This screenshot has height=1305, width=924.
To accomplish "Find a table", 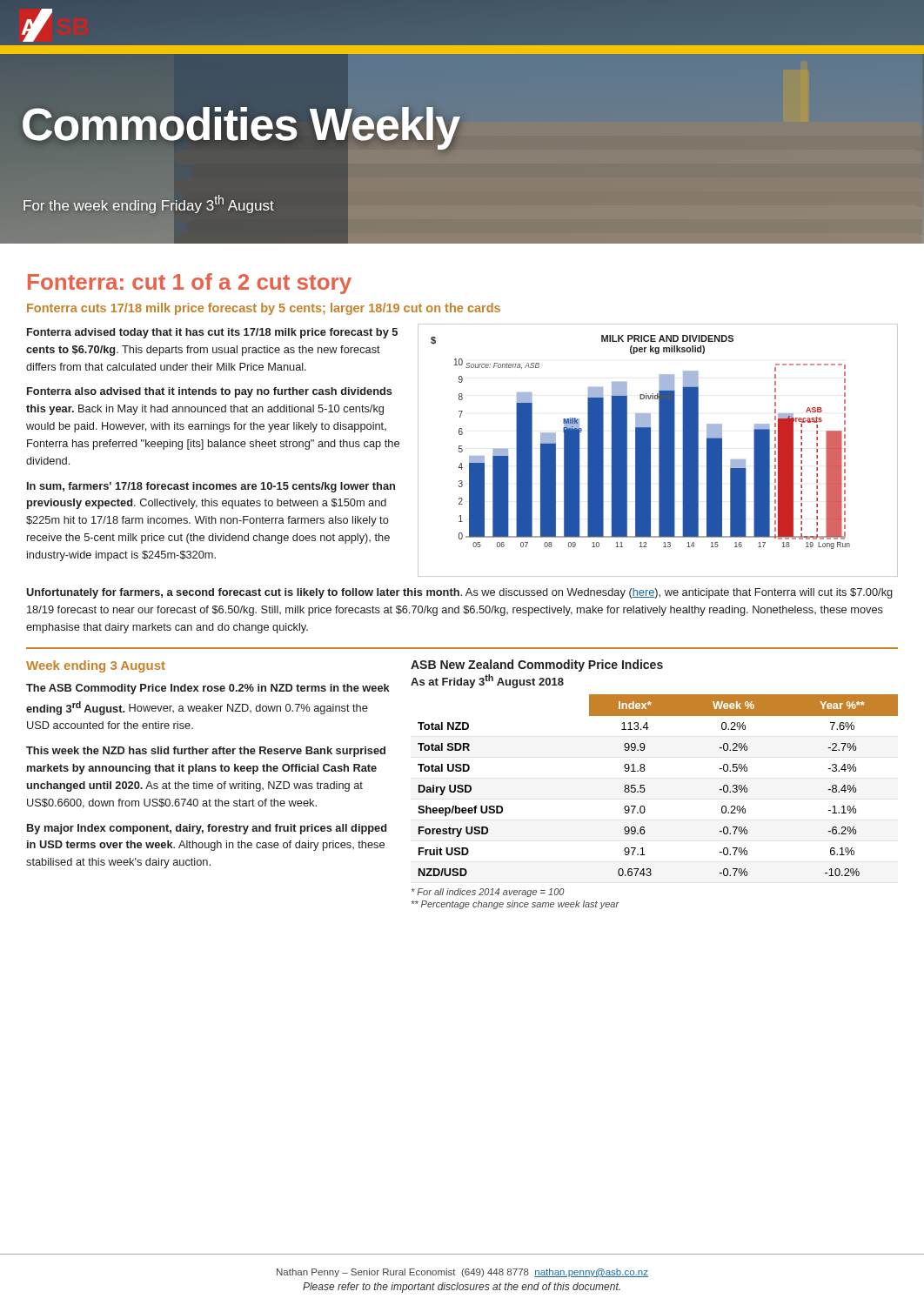I will point(654,802).
